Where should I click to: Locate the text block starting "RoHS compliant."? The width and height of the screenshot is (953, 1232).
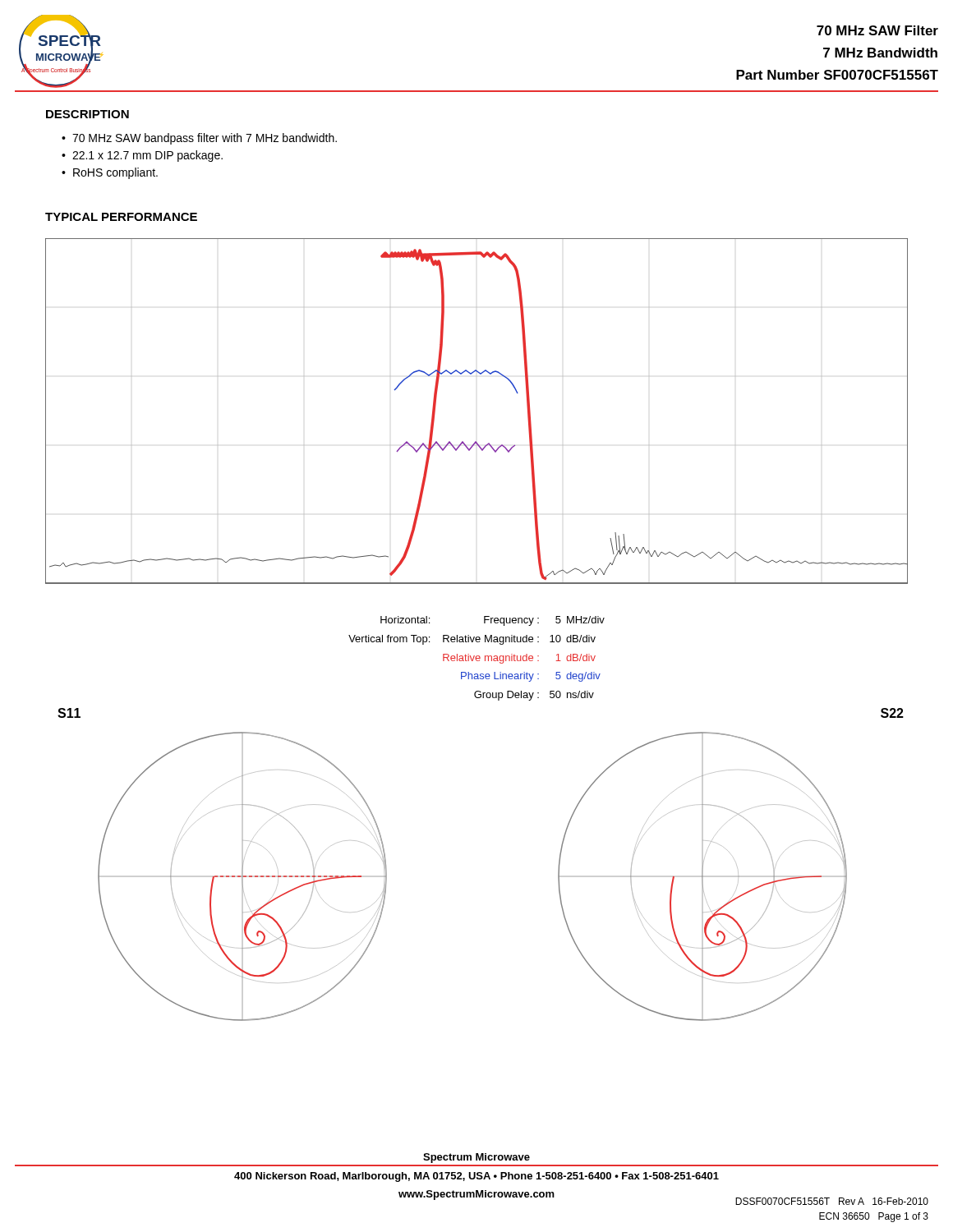(x=115, y=172)
